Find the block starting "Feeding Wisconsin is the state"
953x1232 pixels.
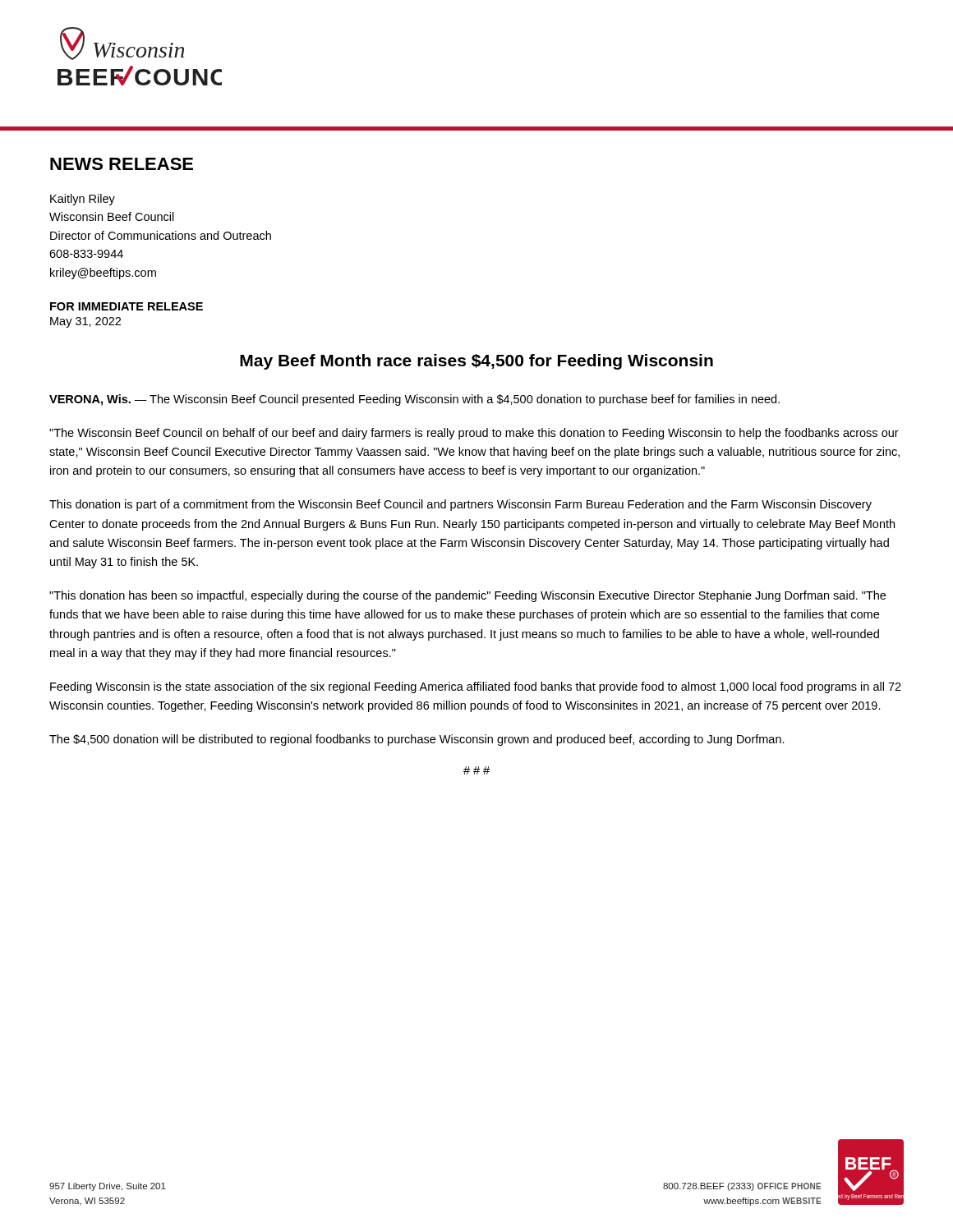pyautogui.click(x=476, y=697)
